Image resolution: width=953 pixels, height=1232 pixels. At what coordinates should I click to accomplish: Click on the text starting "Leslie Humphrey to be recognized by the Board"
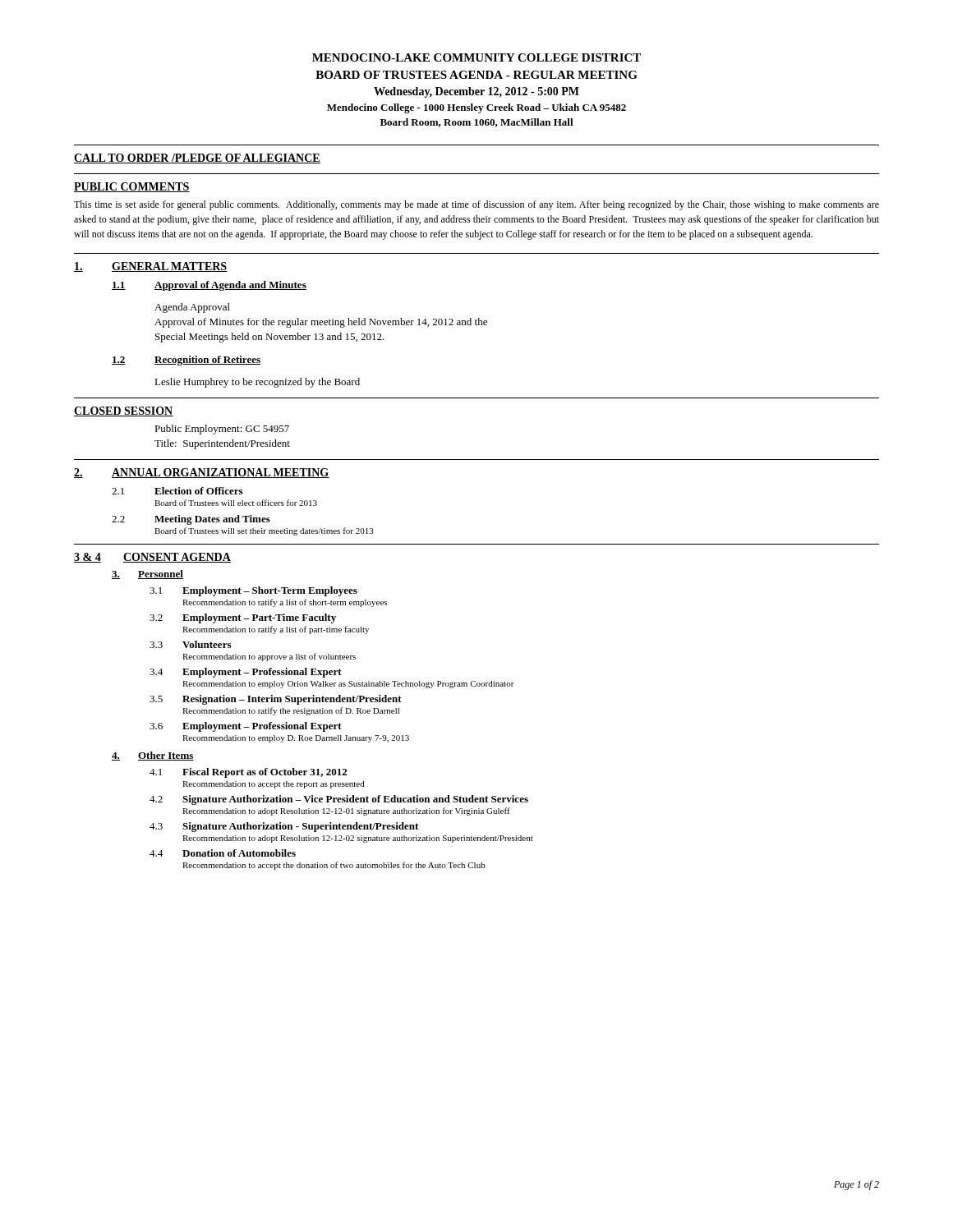(x=257, y=383)
